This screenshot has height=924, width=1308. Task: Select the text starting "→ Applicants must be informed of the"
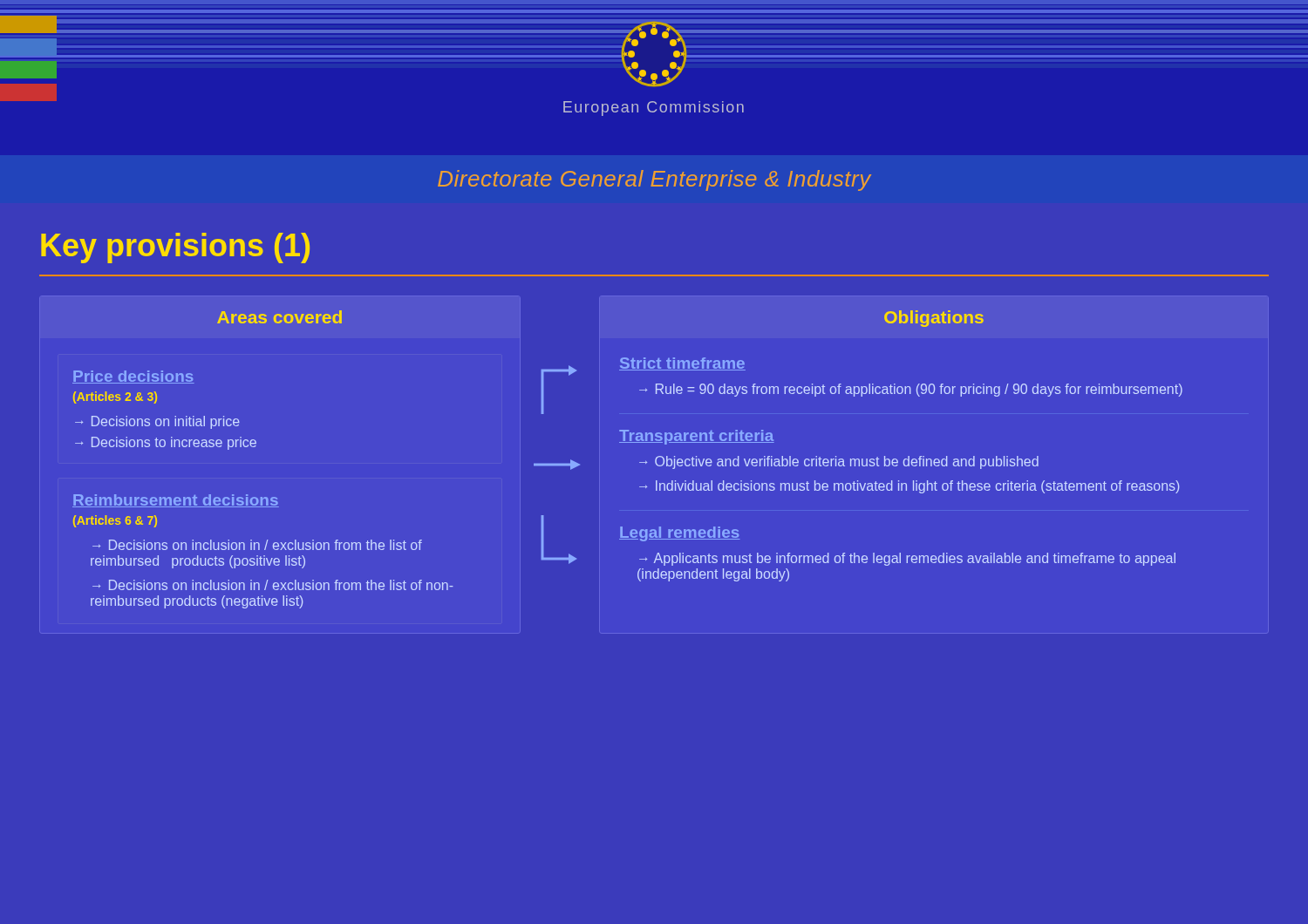pos(906,566)
